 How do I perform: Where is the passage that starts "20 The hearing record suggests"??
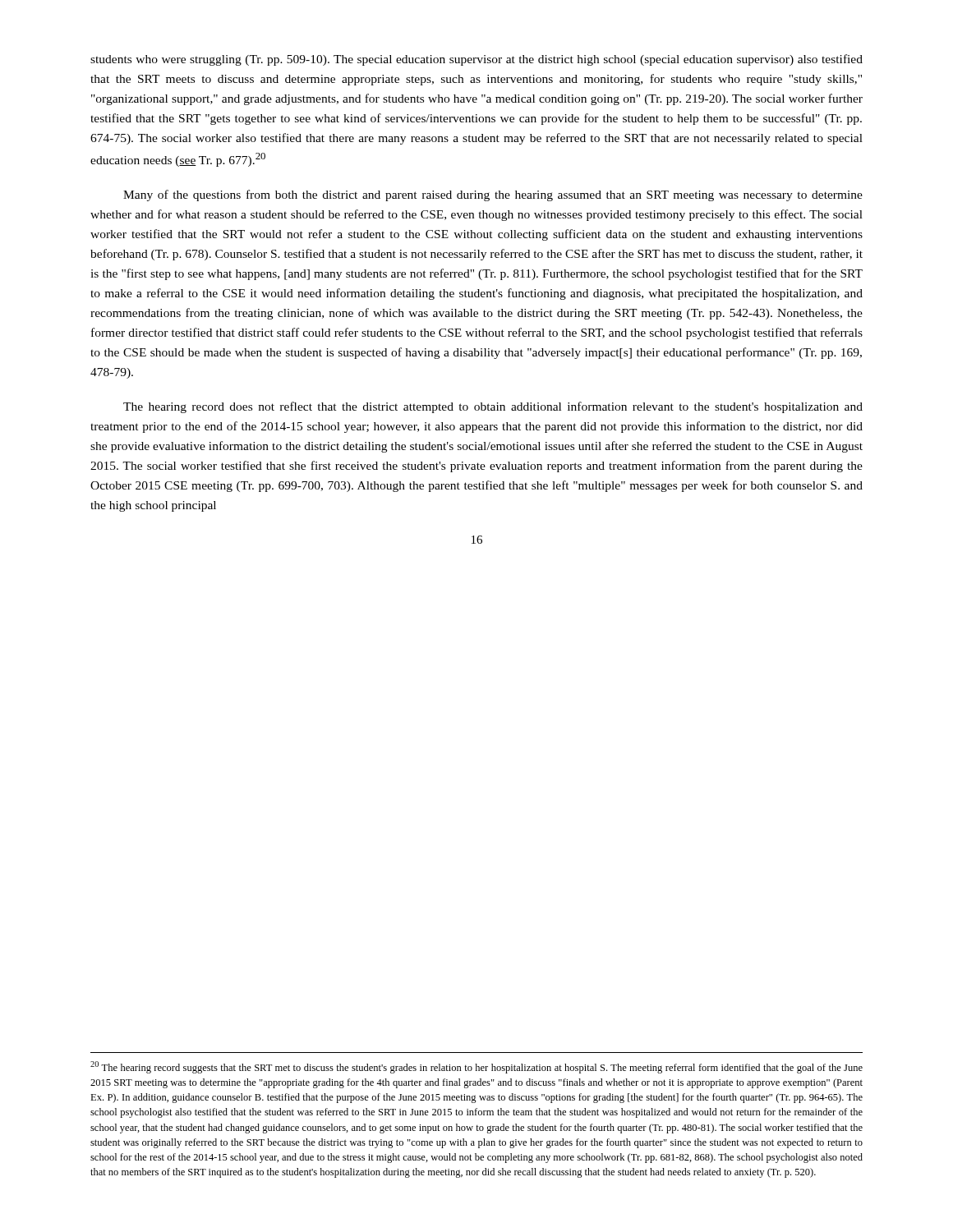pyautogui.click(x=476, y=1119)
